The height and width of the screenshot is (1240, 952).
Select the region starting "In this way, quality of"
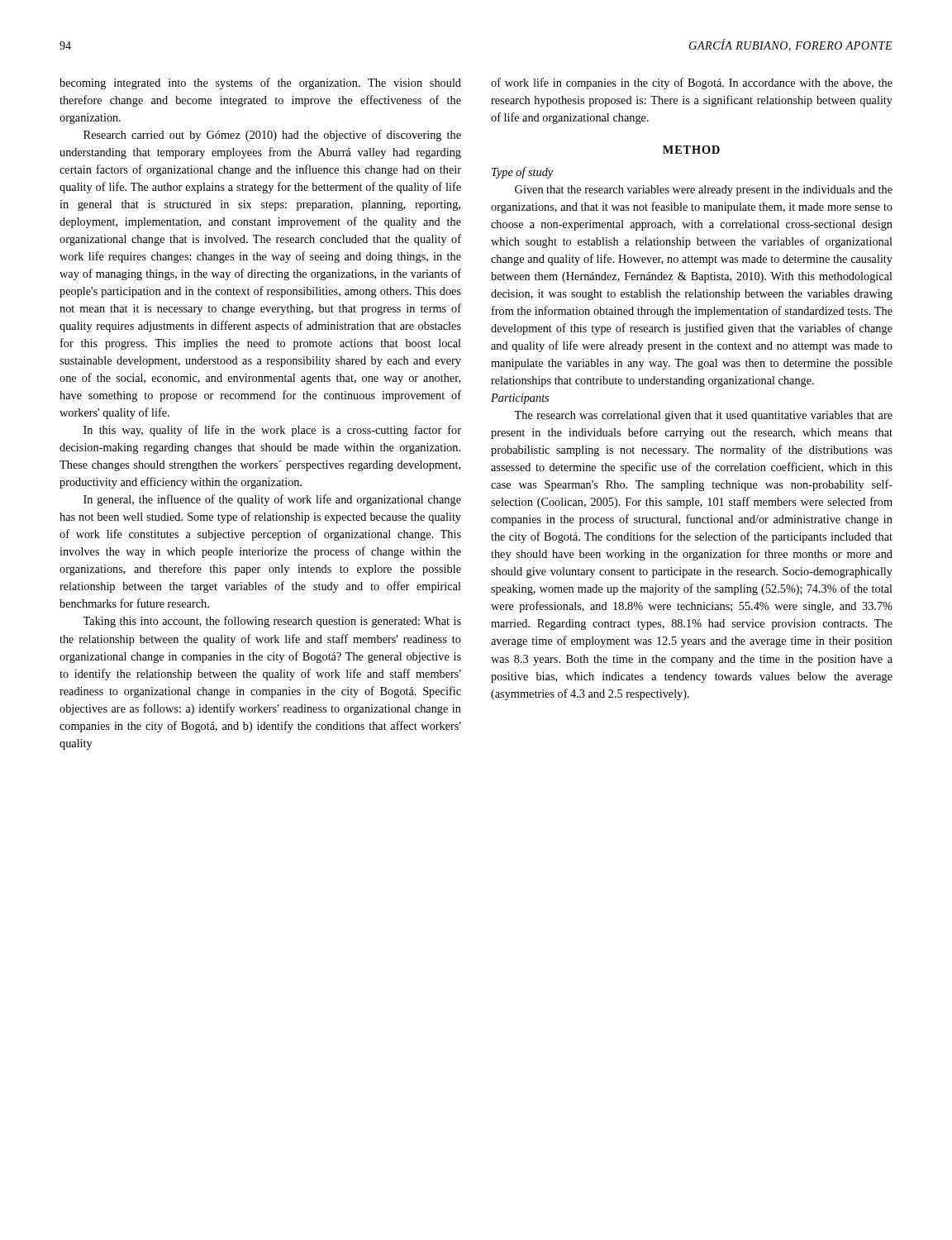[260, 457]
